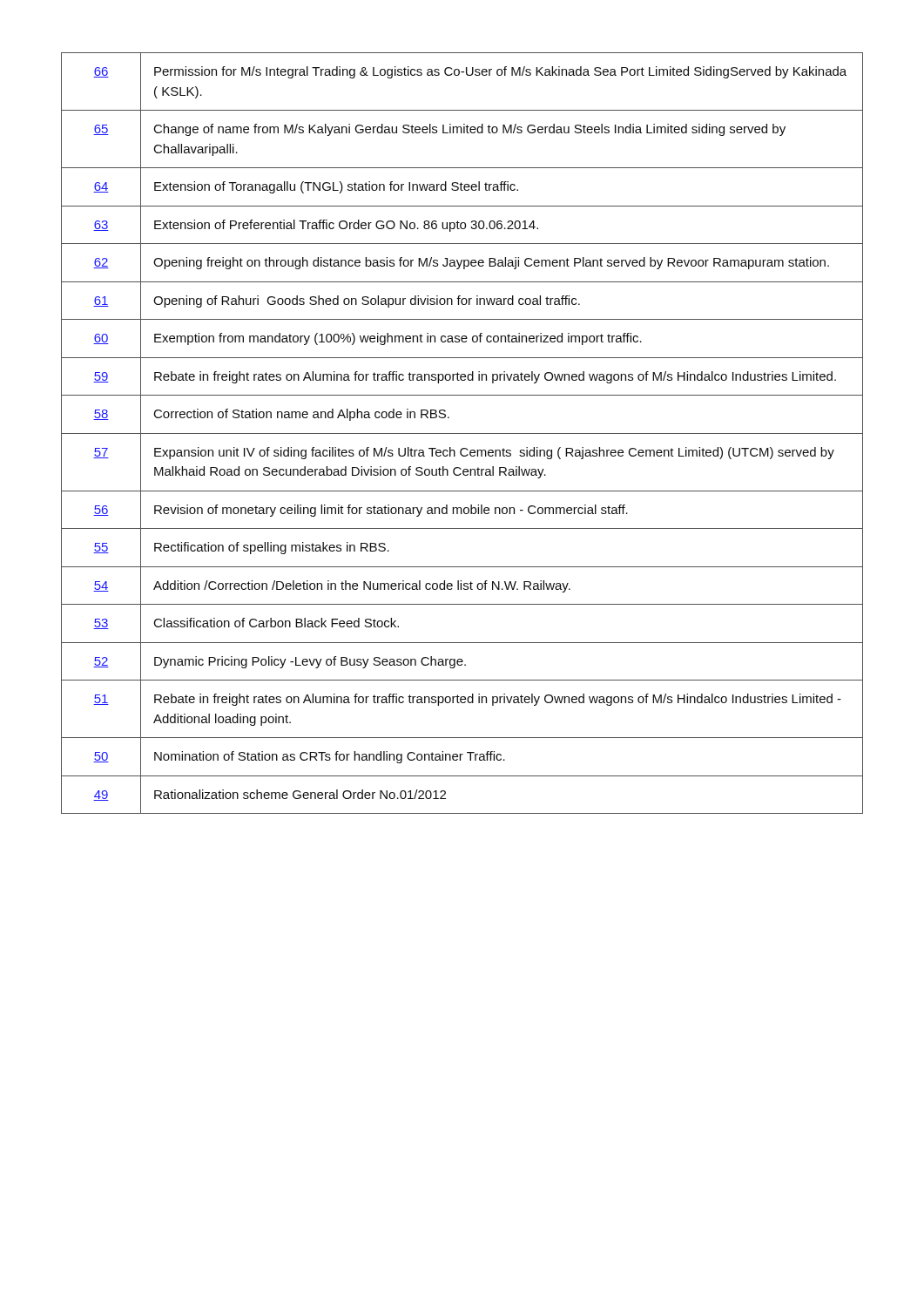Image resolution: width=924 pixels, height=1307 pixels.
Task: Click on the table containing "Rebate in freight rates on"
Action: (x=462, y=433)
